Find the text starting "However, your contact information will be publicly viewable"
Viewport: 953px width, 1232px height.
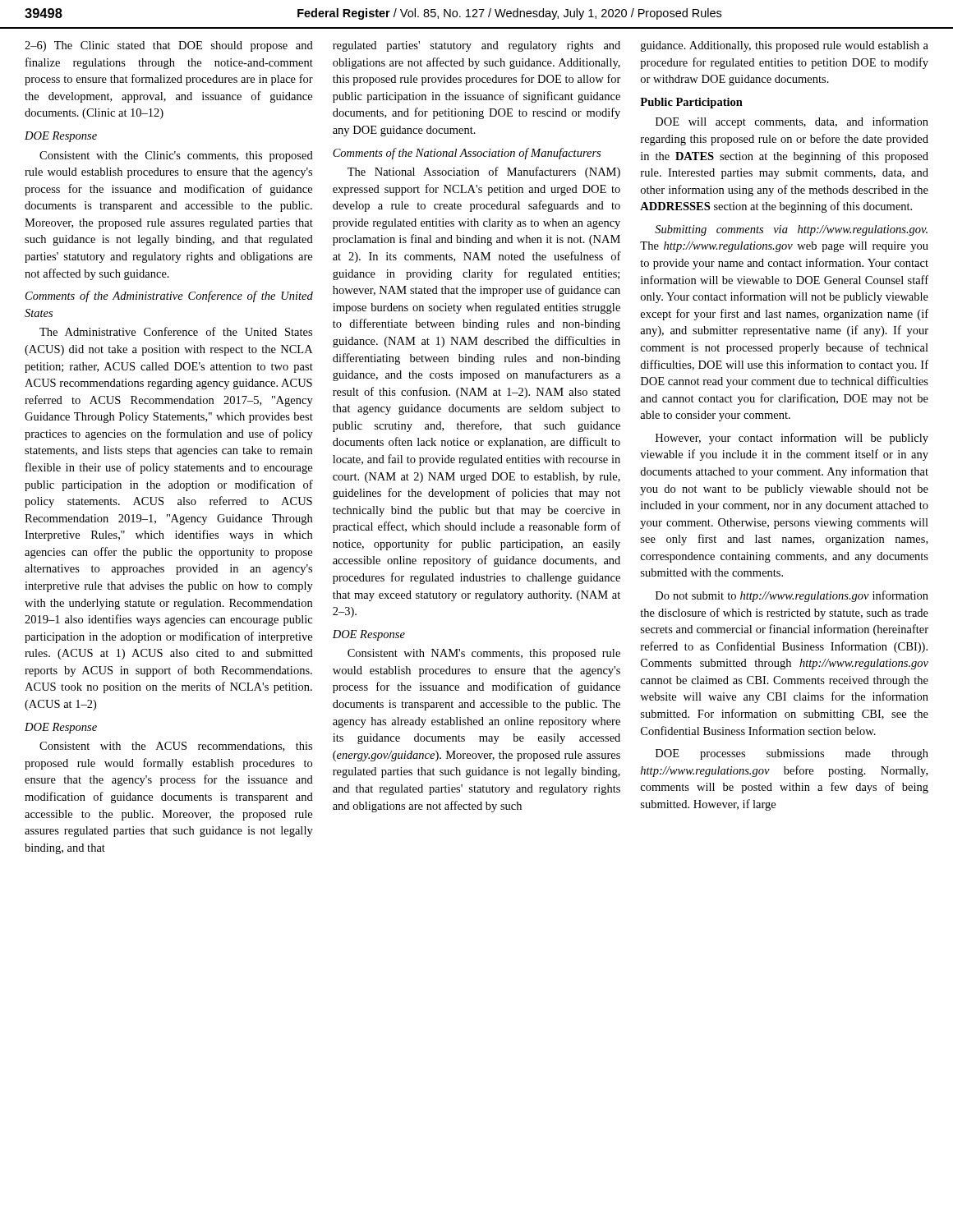click(784, 505)
